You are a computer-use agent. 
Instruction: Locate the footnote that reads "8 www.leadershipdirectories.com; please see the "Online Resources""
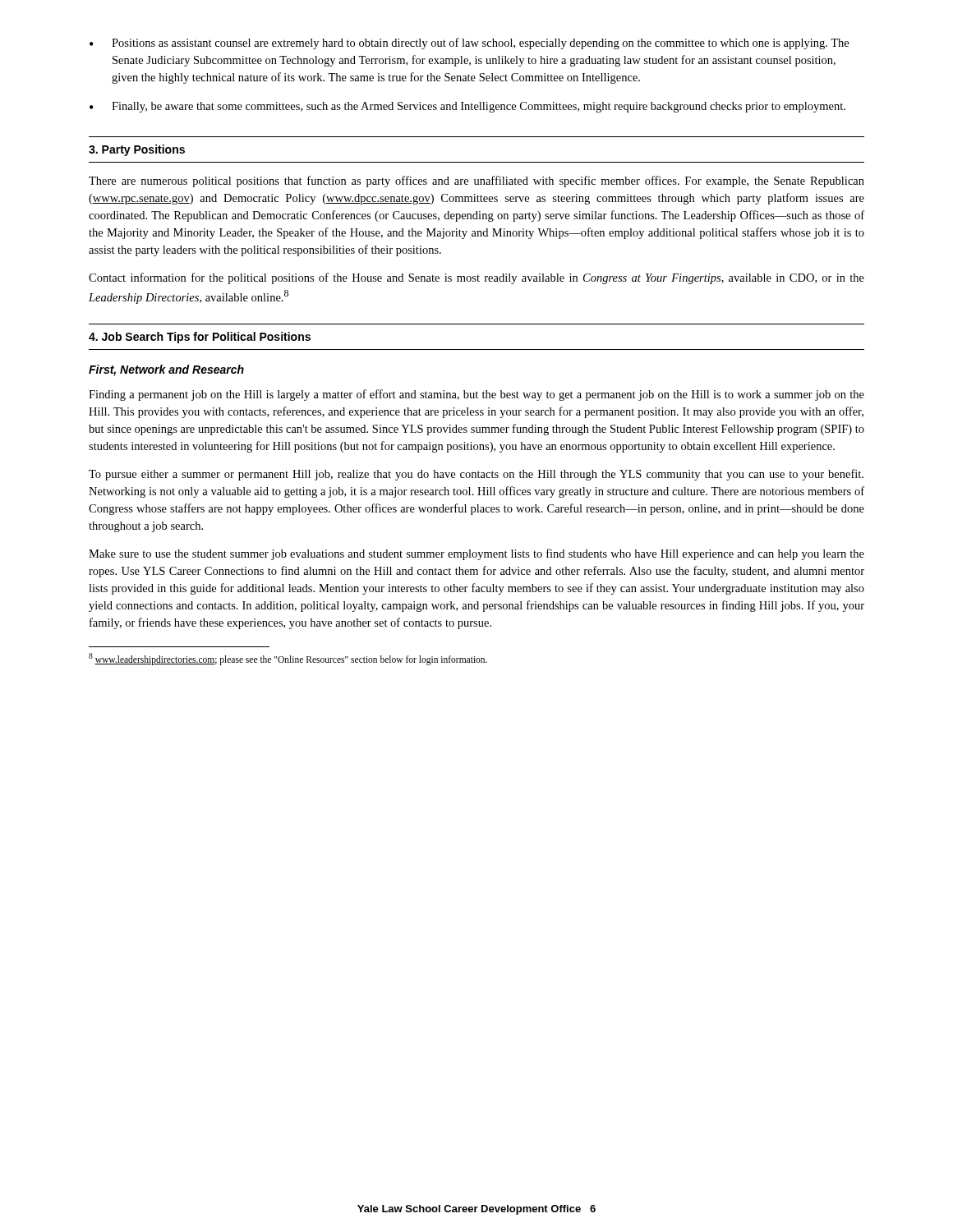pyautogui.click(x=288, y=658)
